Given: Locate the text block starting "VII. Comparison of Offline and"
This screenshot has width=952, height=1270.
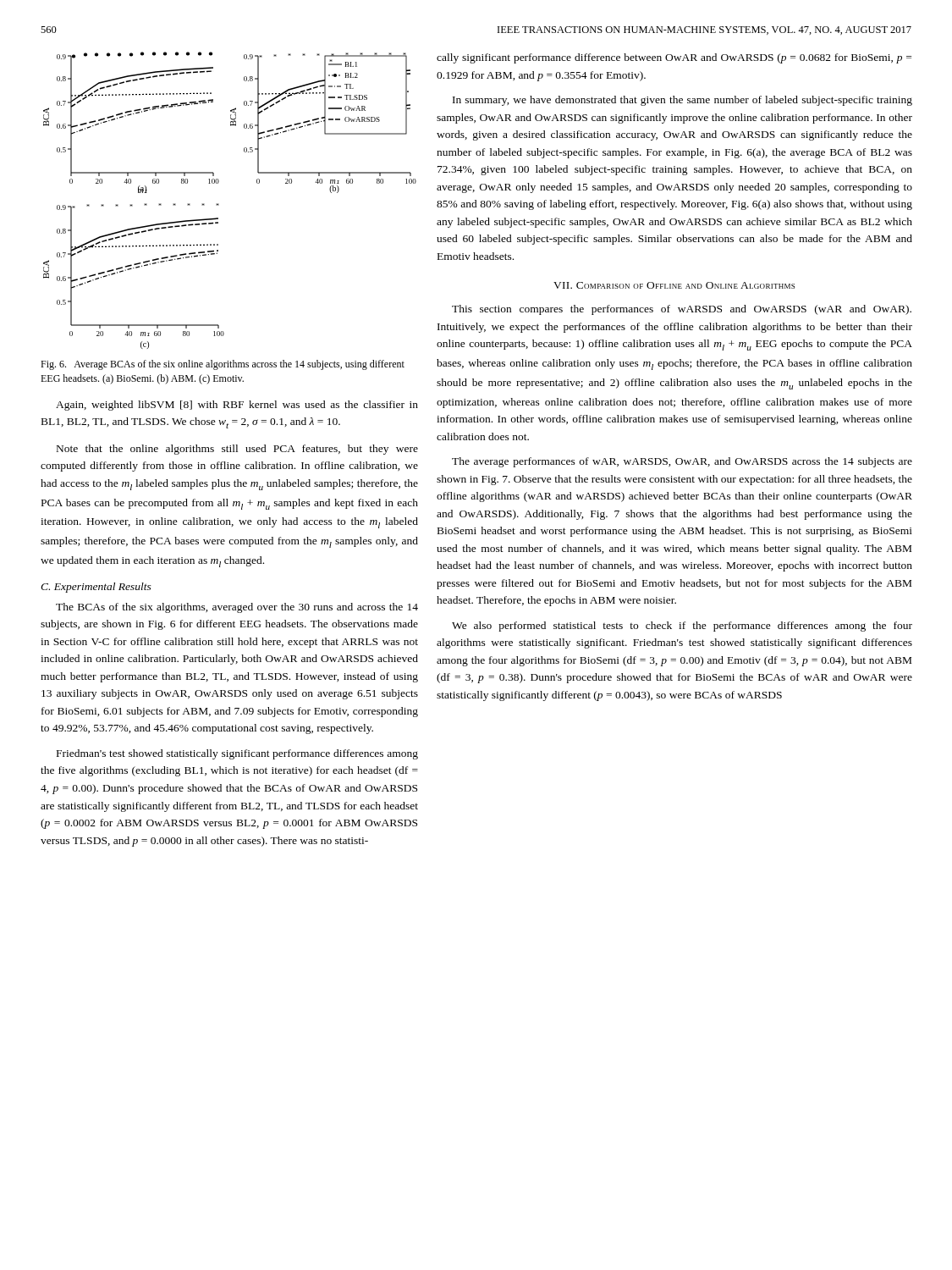Looking at the screenshot, I should pyautogui.click(x=674, y=285).
